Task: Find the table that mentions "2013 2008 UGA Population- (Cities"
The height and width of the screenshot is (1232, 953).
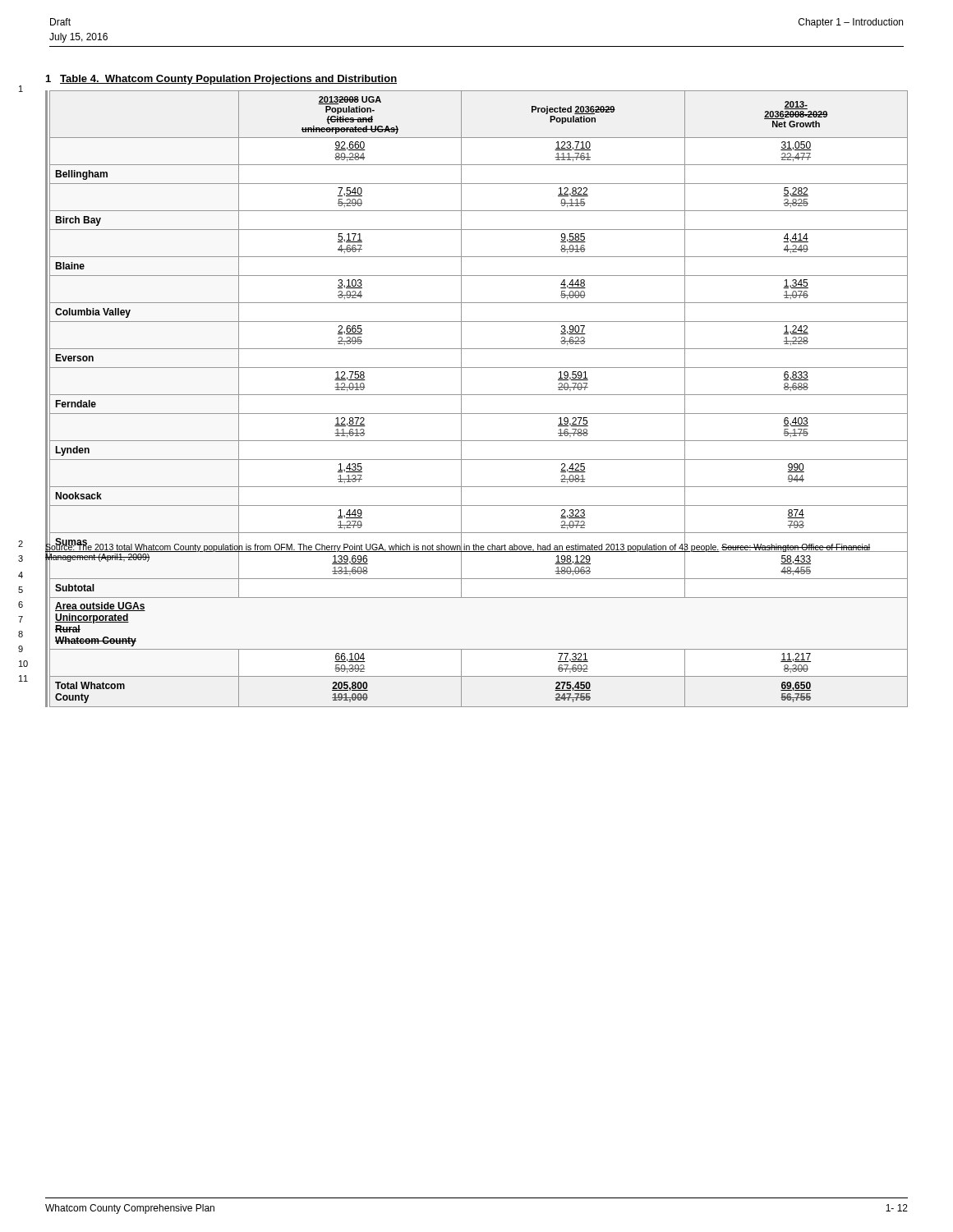Action: coord(476,399)
